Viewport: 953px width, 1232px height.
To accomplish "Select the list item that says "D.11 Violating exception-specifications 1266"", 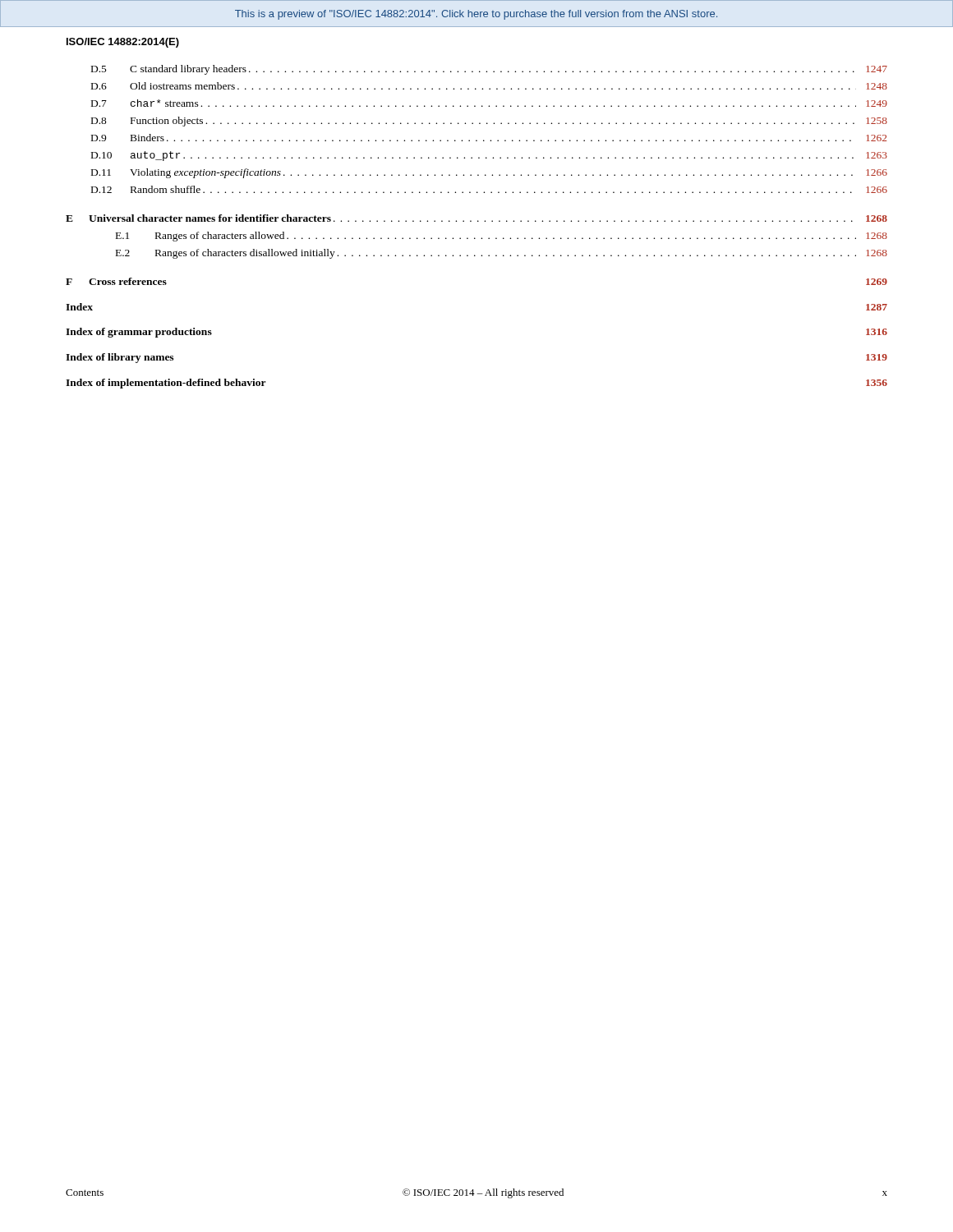I will 489,173.
